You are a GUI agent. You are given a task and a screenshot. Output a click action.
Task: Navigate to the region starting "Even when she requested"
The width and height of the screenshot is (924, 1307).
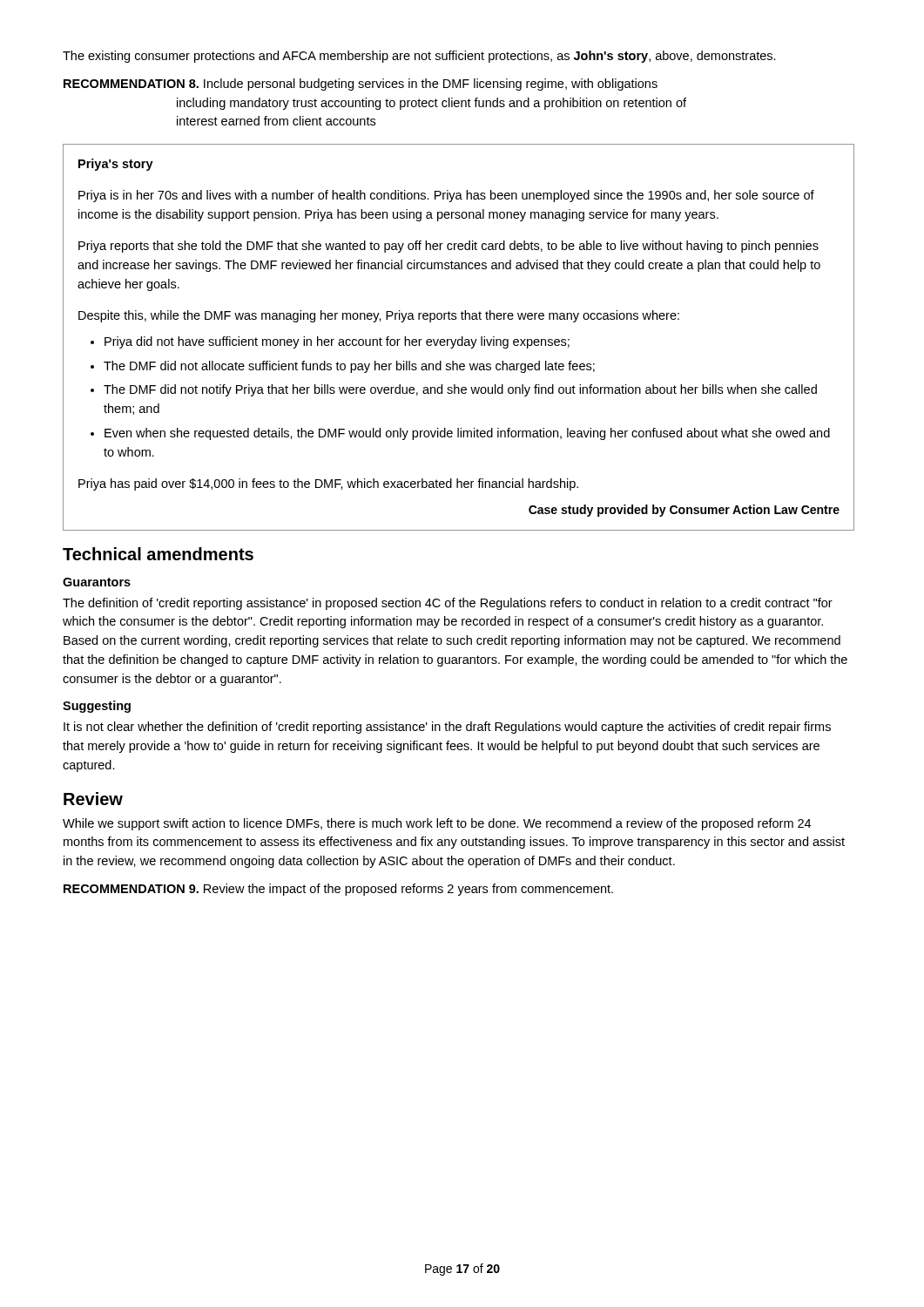(x=467, y=442)
